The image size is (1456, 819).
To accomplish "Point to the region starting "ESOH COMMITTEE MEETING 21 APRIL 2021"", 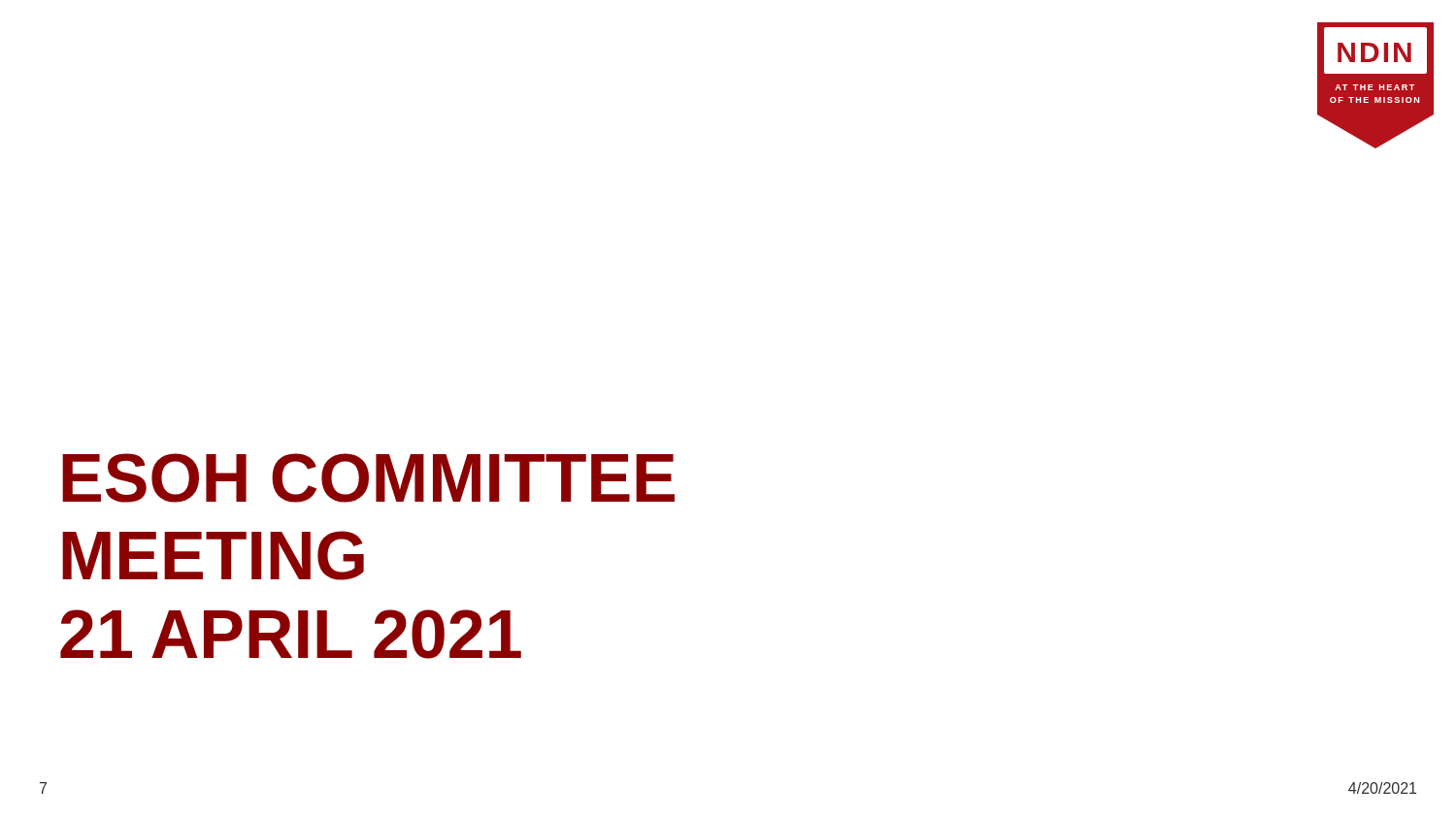I will (368, 478).
